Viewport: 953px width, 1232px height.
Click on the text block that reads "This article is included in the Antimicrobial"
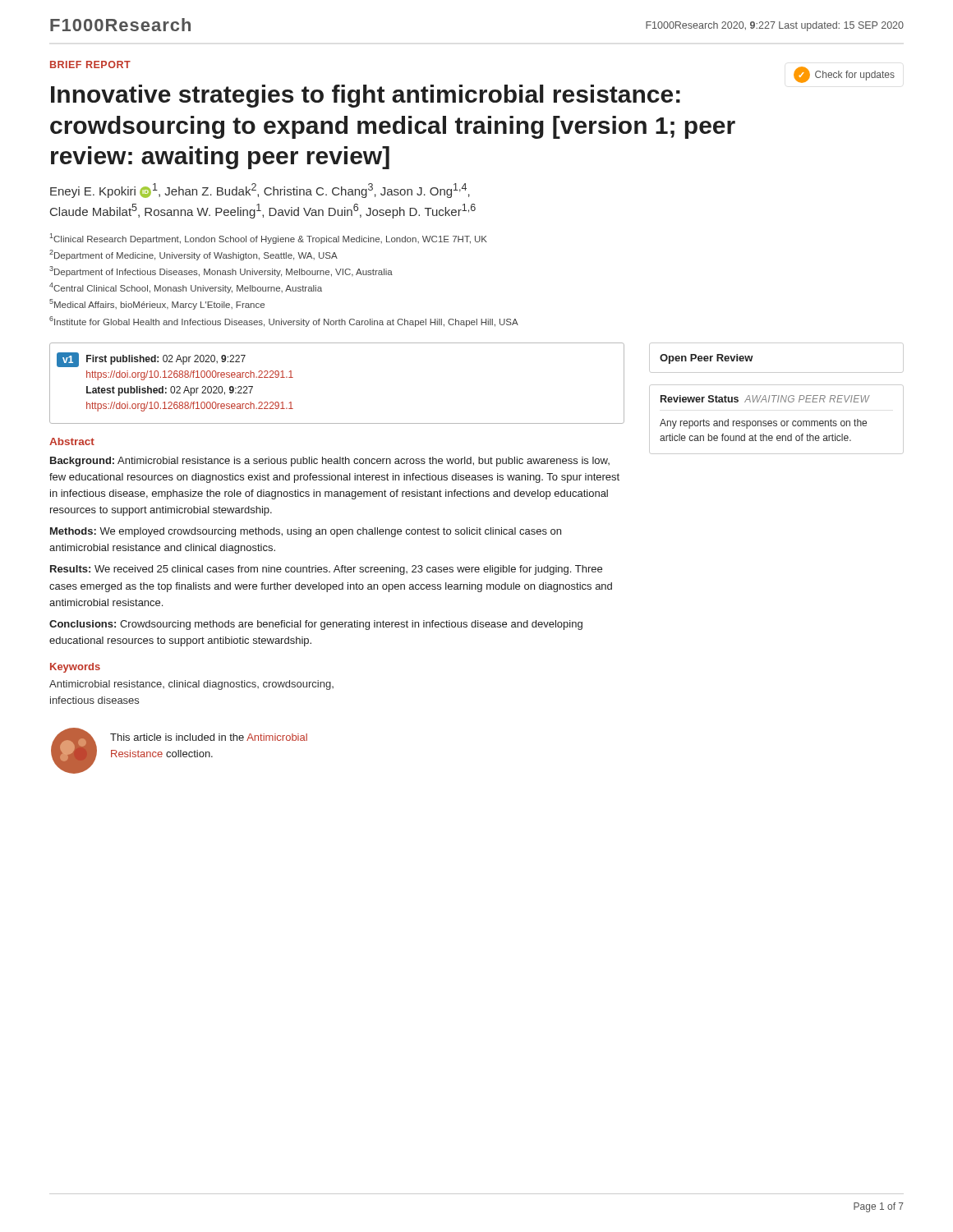(179, 751)
